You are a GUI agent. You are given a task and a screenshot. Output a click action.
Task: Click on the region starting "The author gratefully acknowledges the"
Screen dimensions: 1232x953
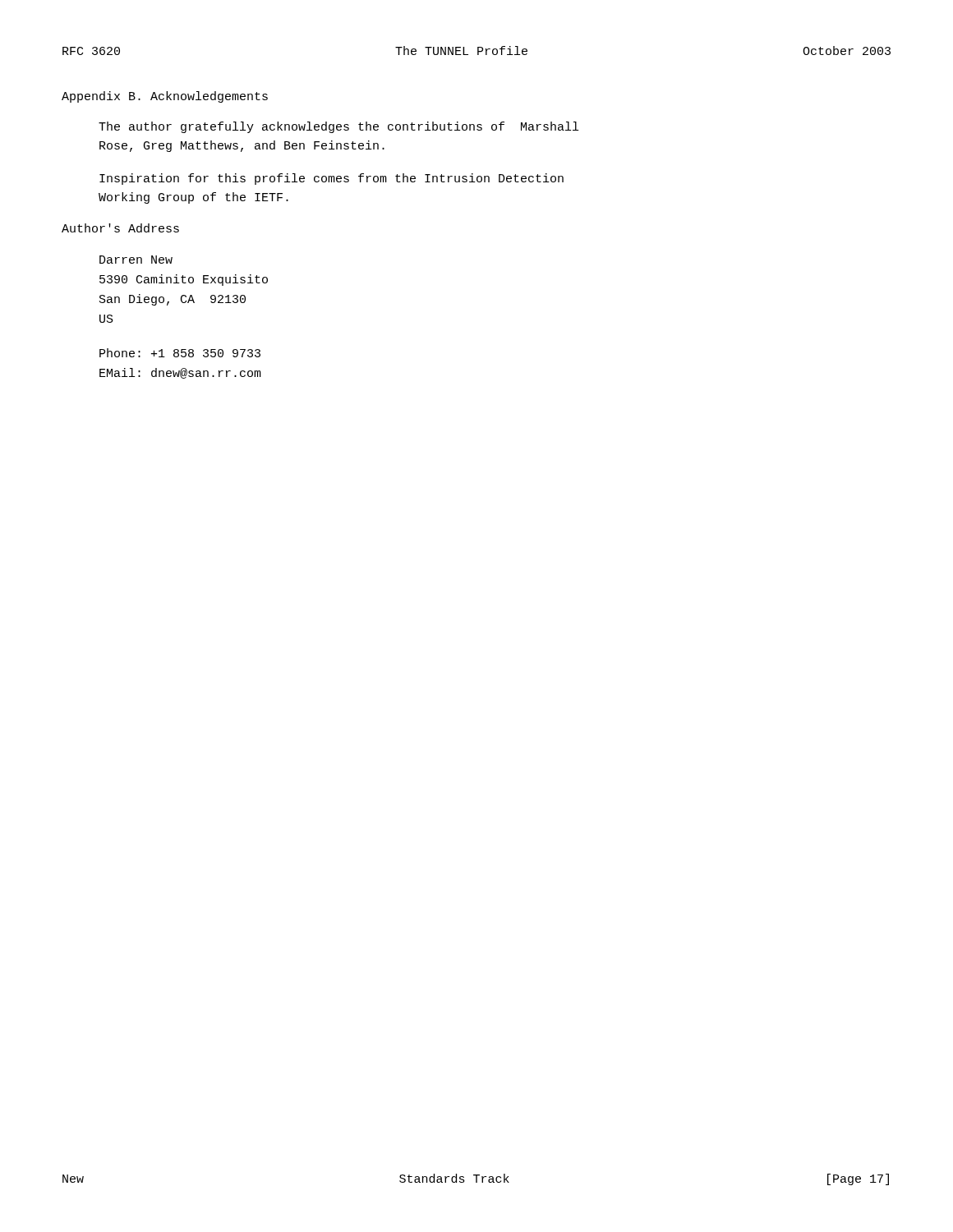coord(339,137)
